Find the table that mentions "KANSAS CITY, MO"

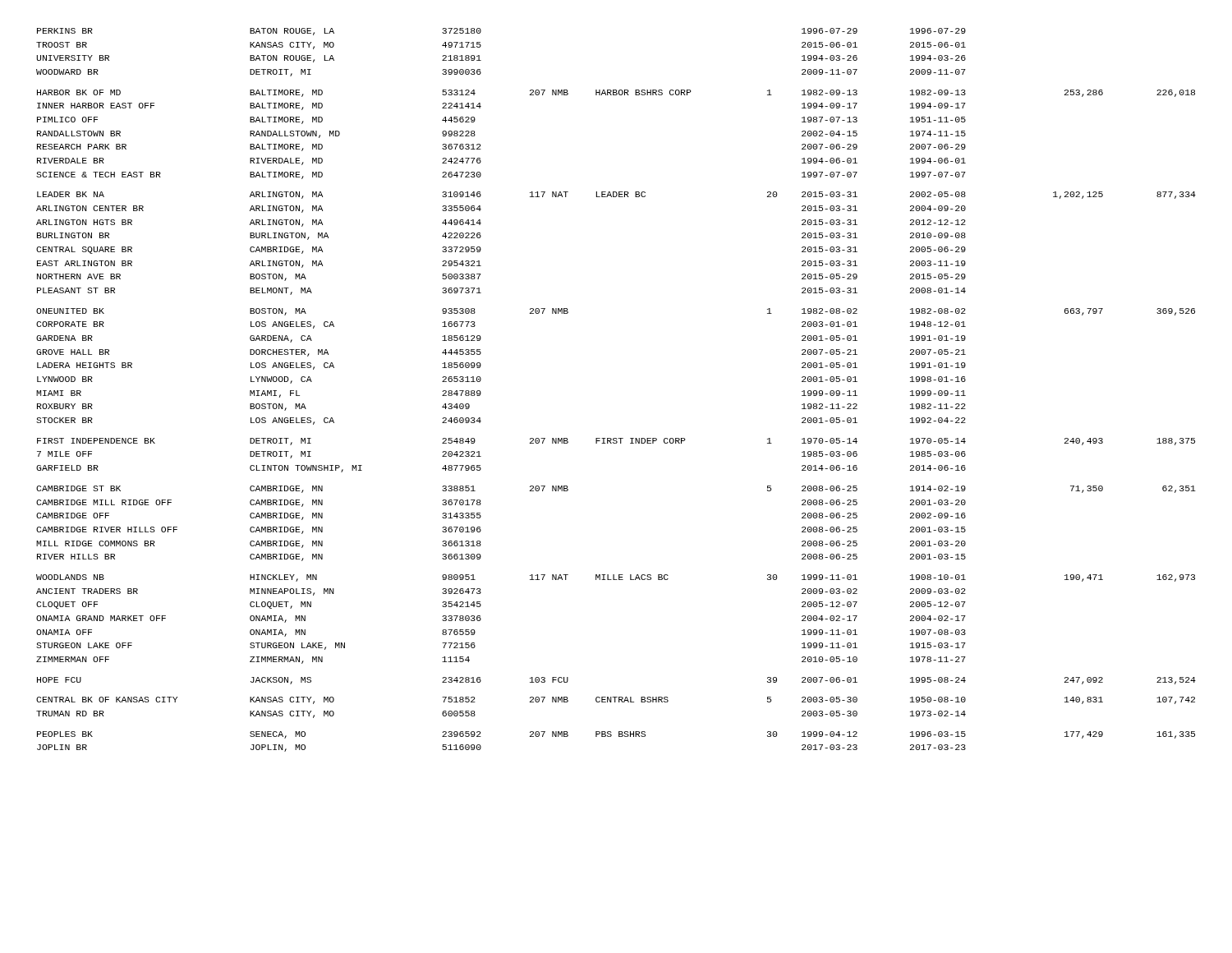tap(616, 390)
